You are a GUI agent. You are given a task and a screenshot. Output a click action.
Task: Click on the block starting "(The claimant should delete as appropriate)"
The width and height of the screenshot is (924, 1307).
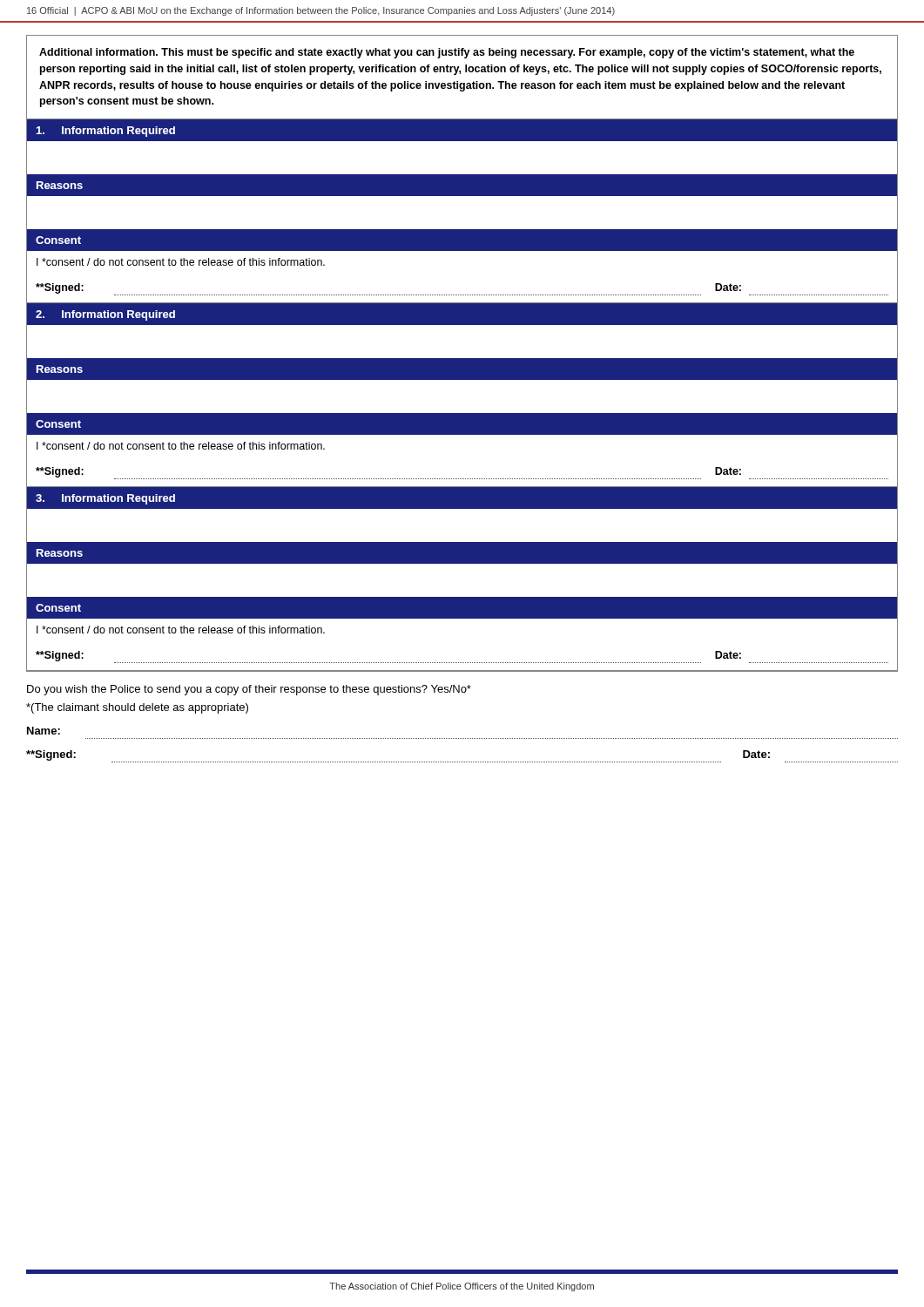click(138, 707)
